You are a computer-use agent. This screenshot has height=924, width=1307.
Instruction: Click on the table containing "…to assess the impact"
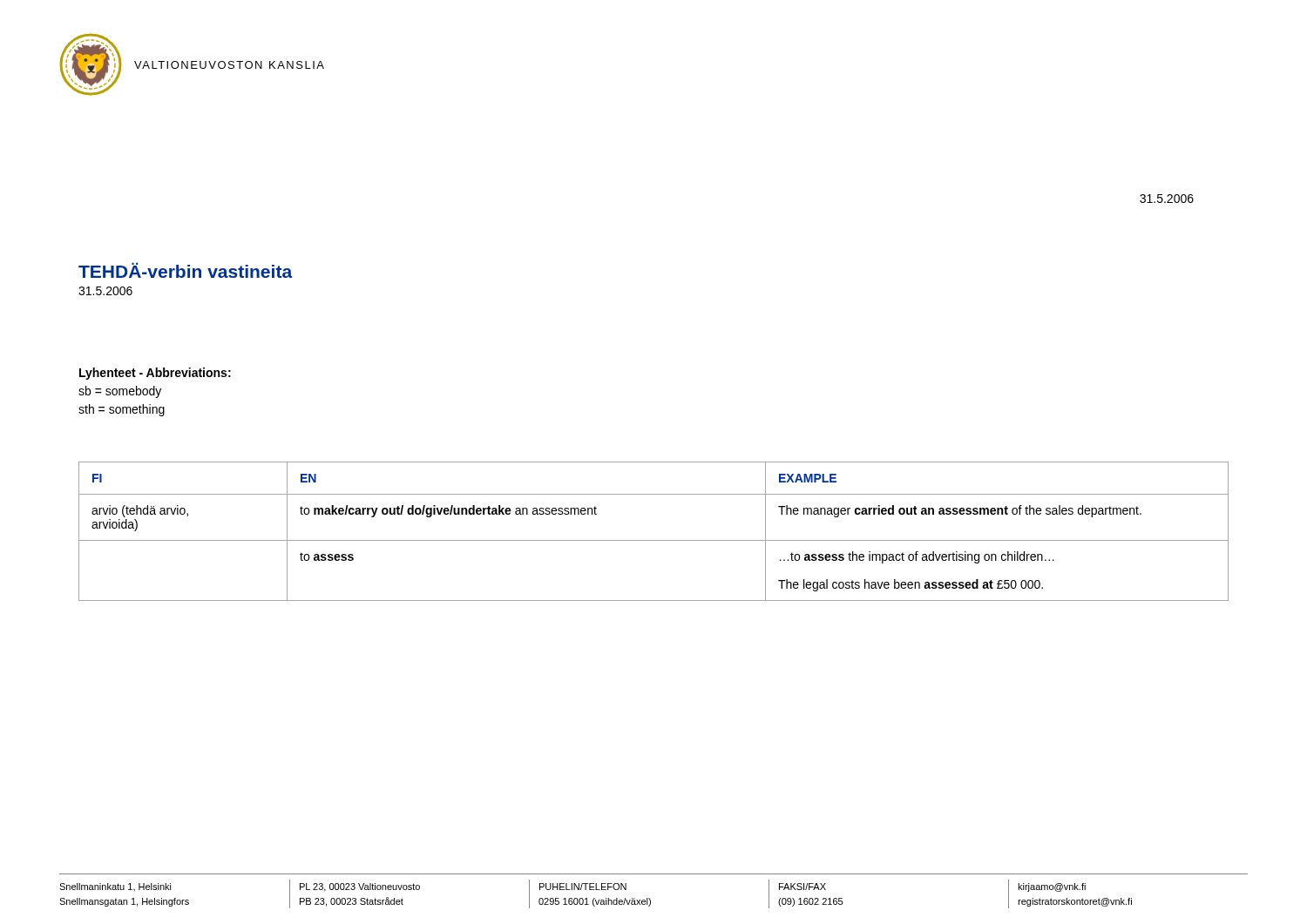coord(654,531)
